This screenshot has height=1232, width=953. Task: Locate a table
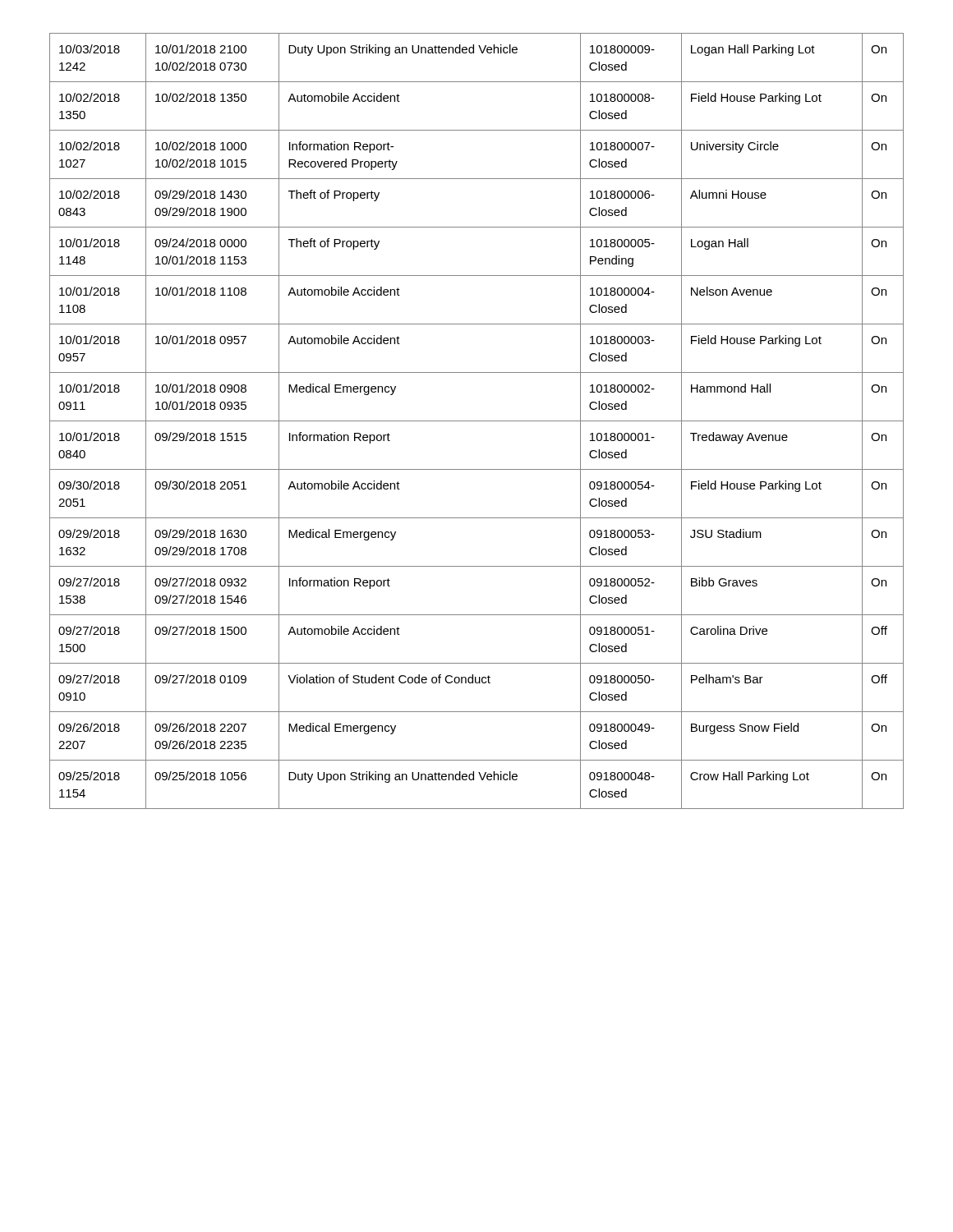[x=476, y=421]
